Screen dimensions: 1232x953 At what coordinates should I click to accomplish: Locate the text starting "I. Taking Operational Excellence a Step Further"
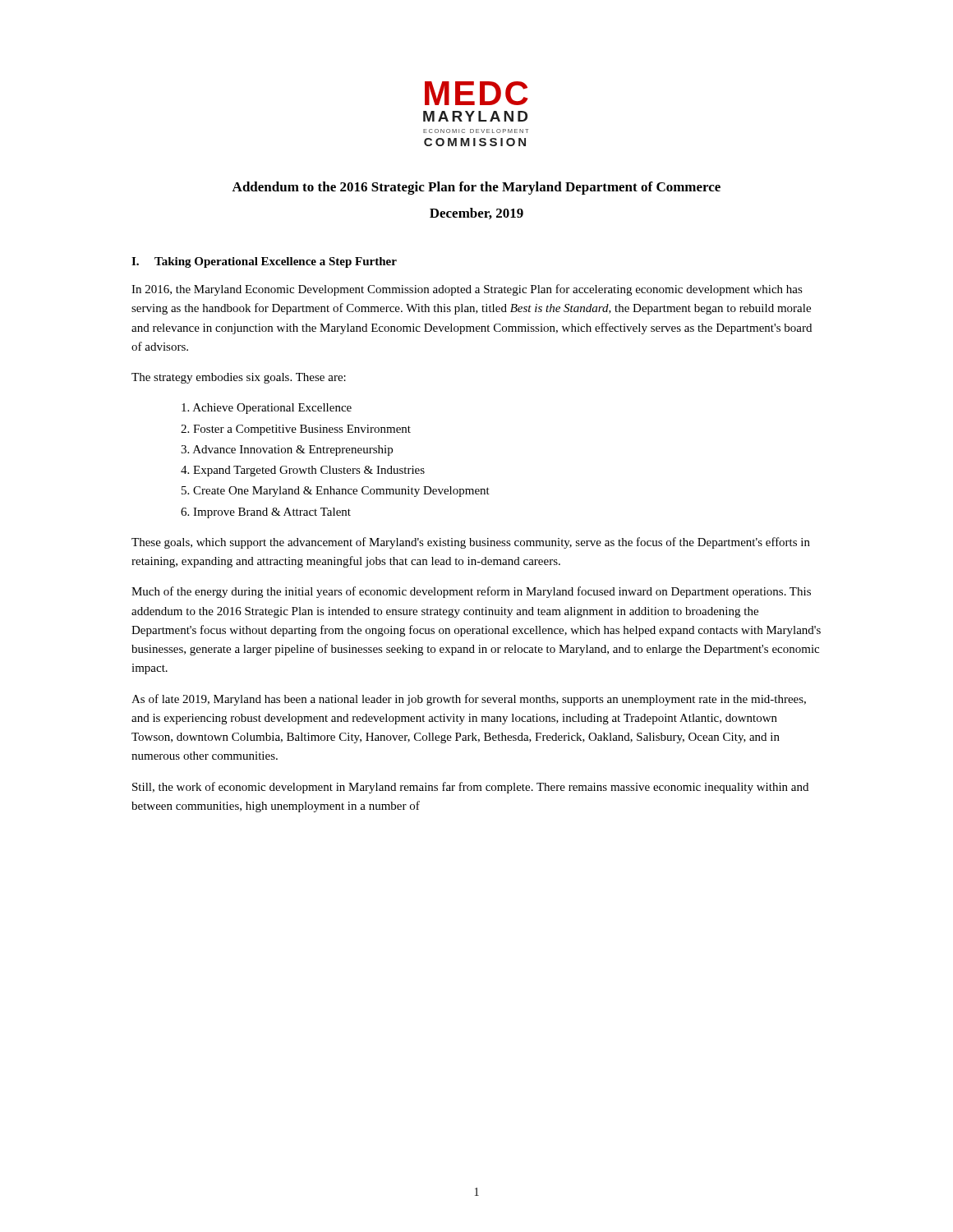coord(264,261)
